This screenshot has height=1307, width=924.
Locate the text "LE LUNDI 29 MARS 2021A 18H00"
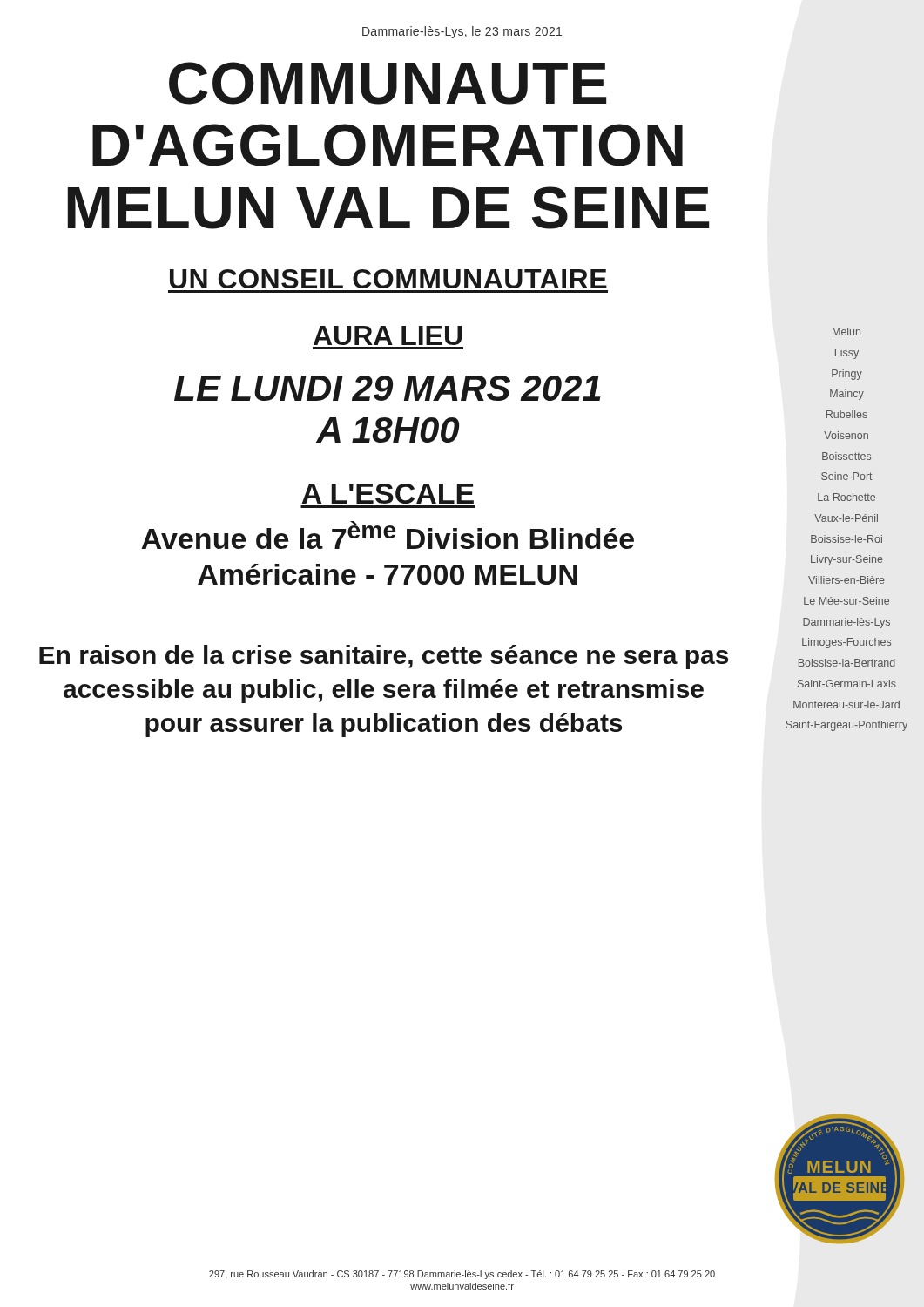(388, 409)
